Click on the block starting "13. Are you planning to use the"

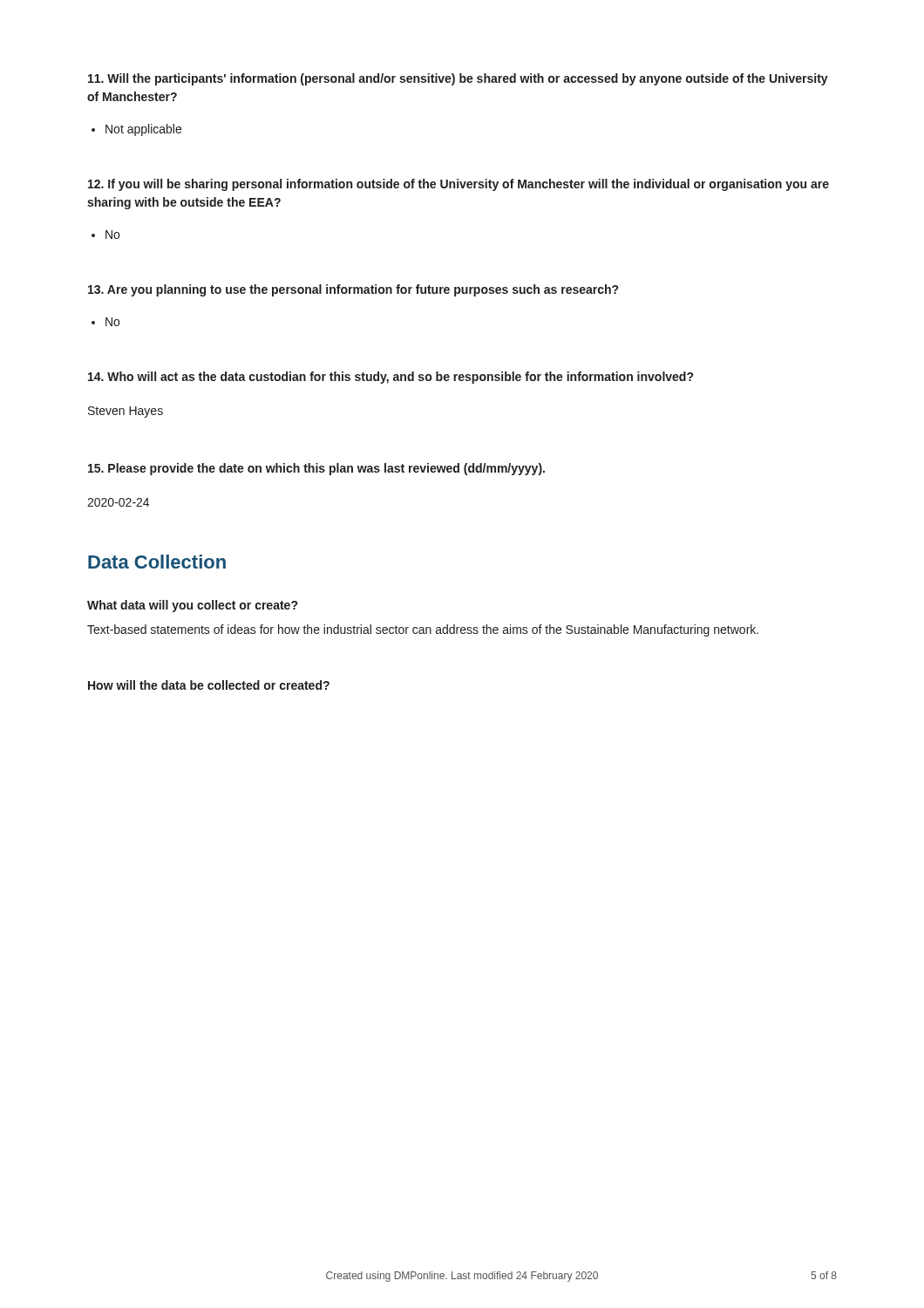[x=353, y=290]
